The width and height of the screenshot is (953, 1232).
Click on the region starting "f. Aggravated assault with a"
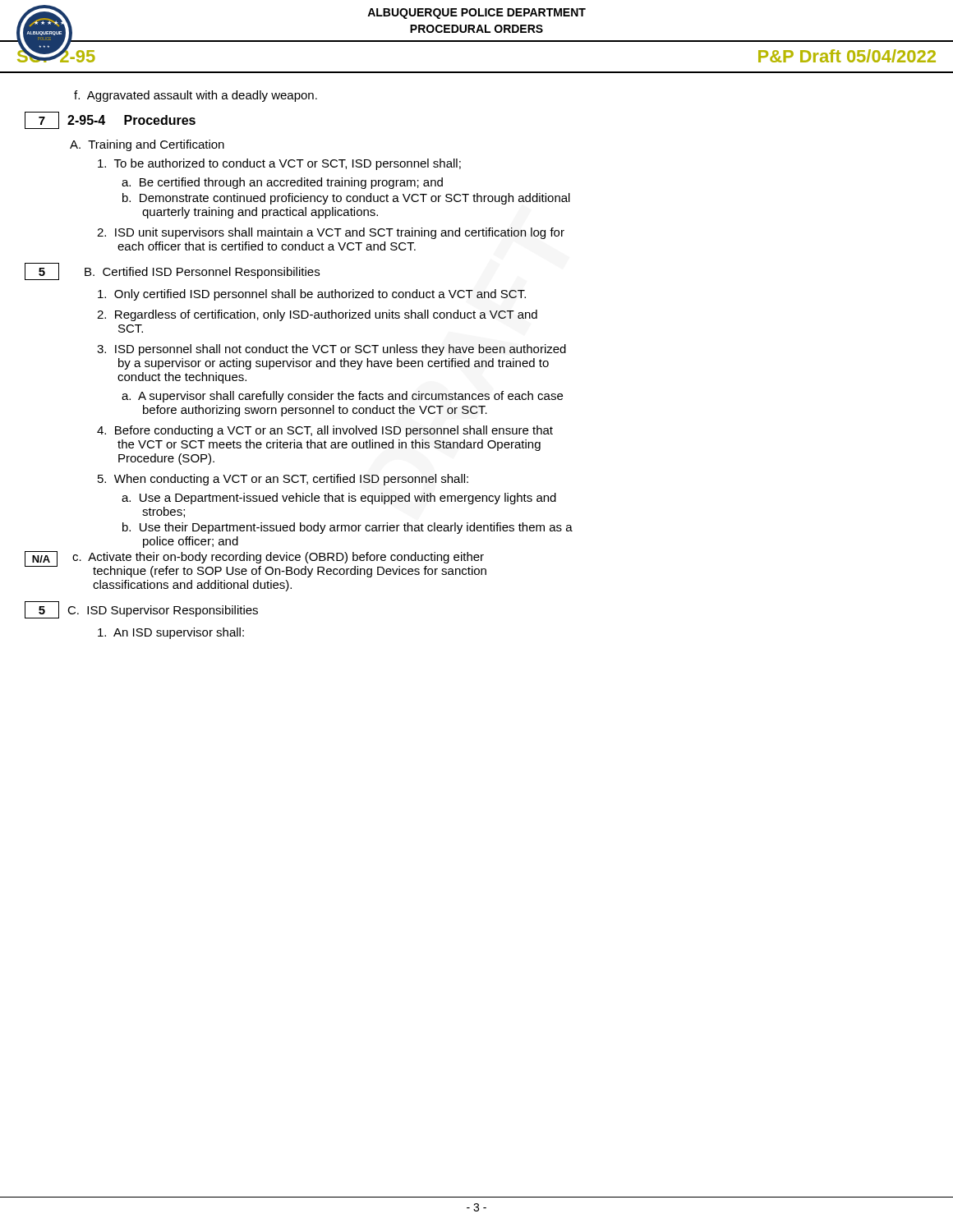pyautogui.click(x=196, y=95)
